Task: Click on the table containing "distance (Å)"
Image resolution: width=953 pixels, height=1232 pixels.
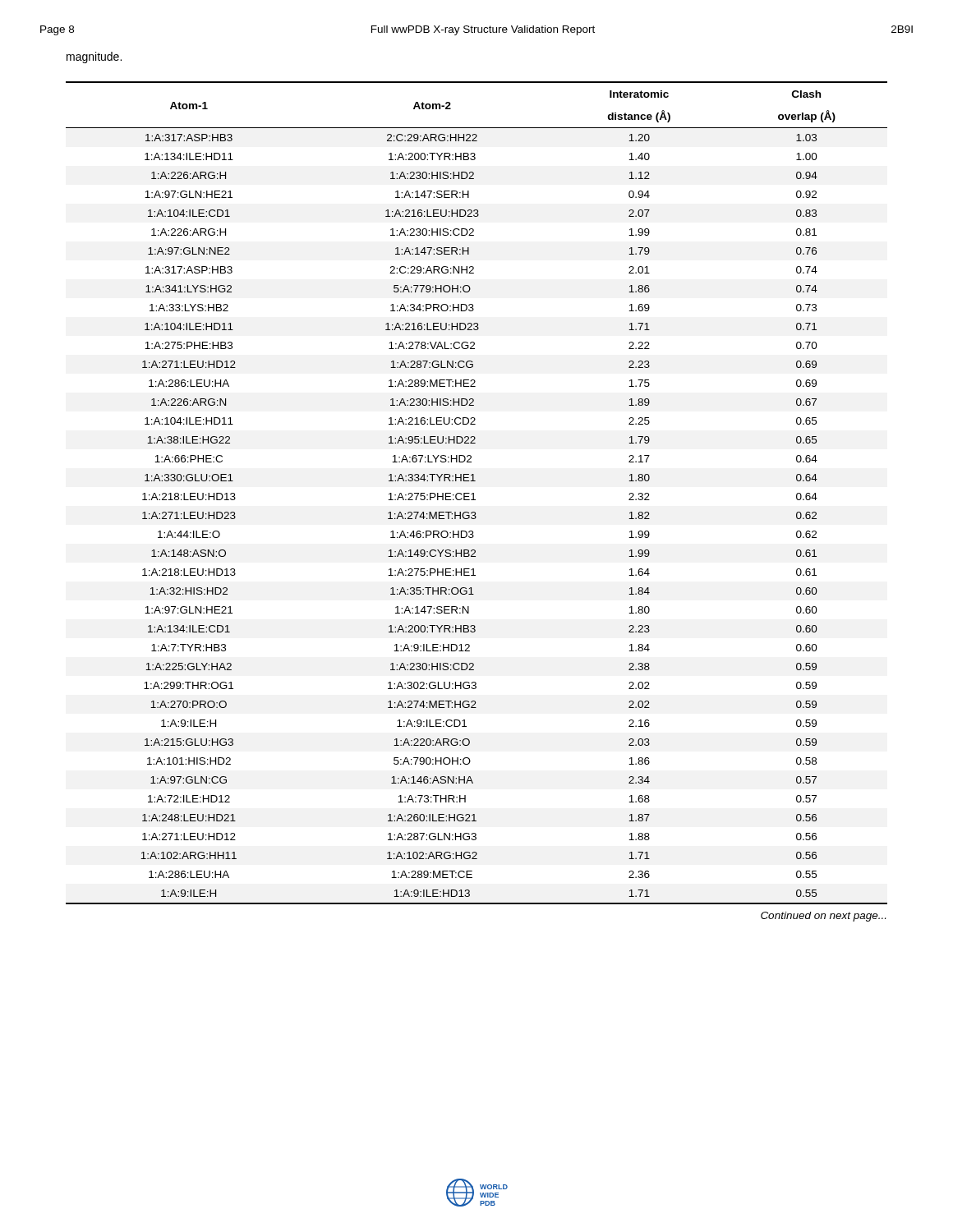Action: 476,493
